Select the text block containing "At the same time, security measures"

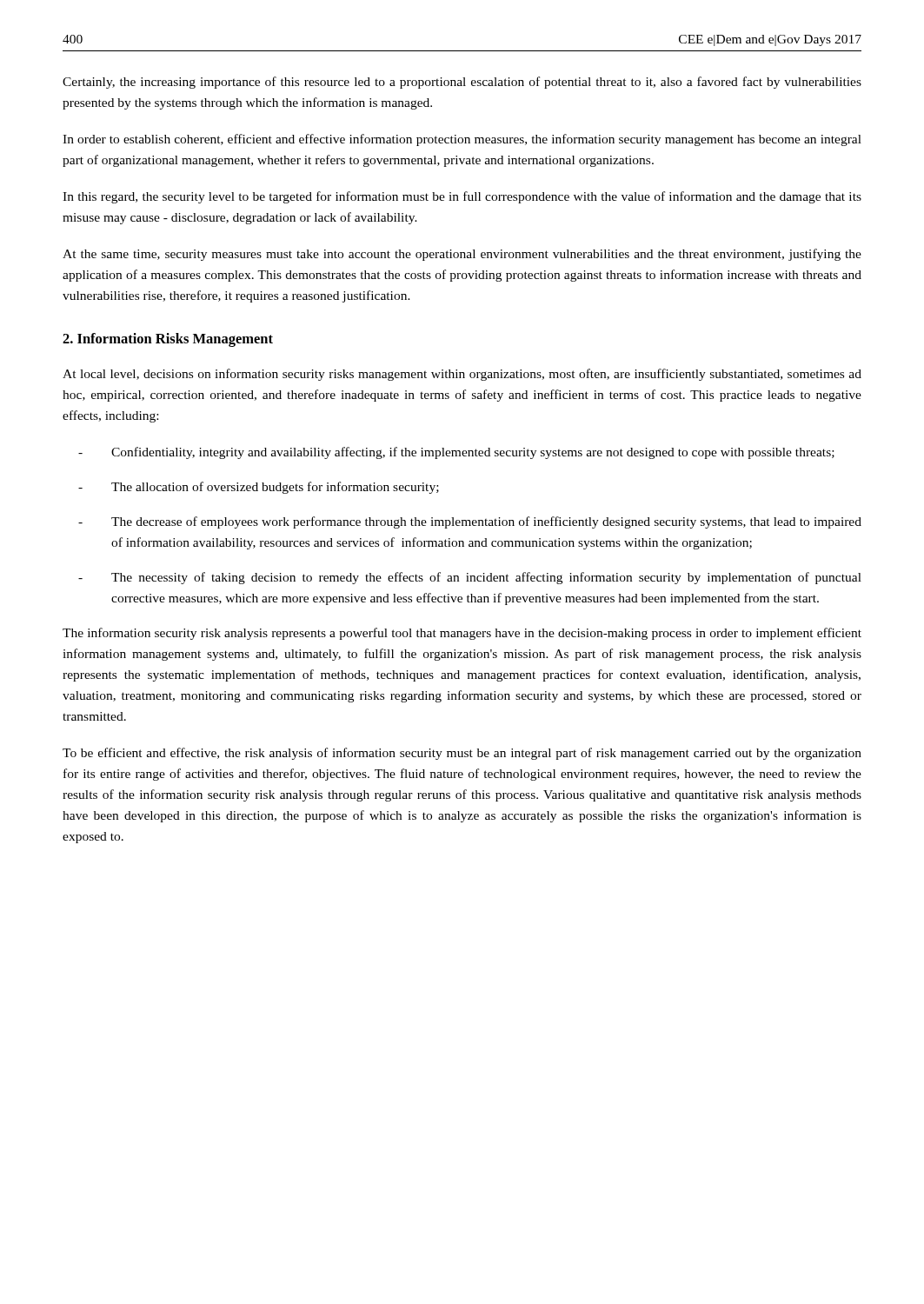coord(462,274)
